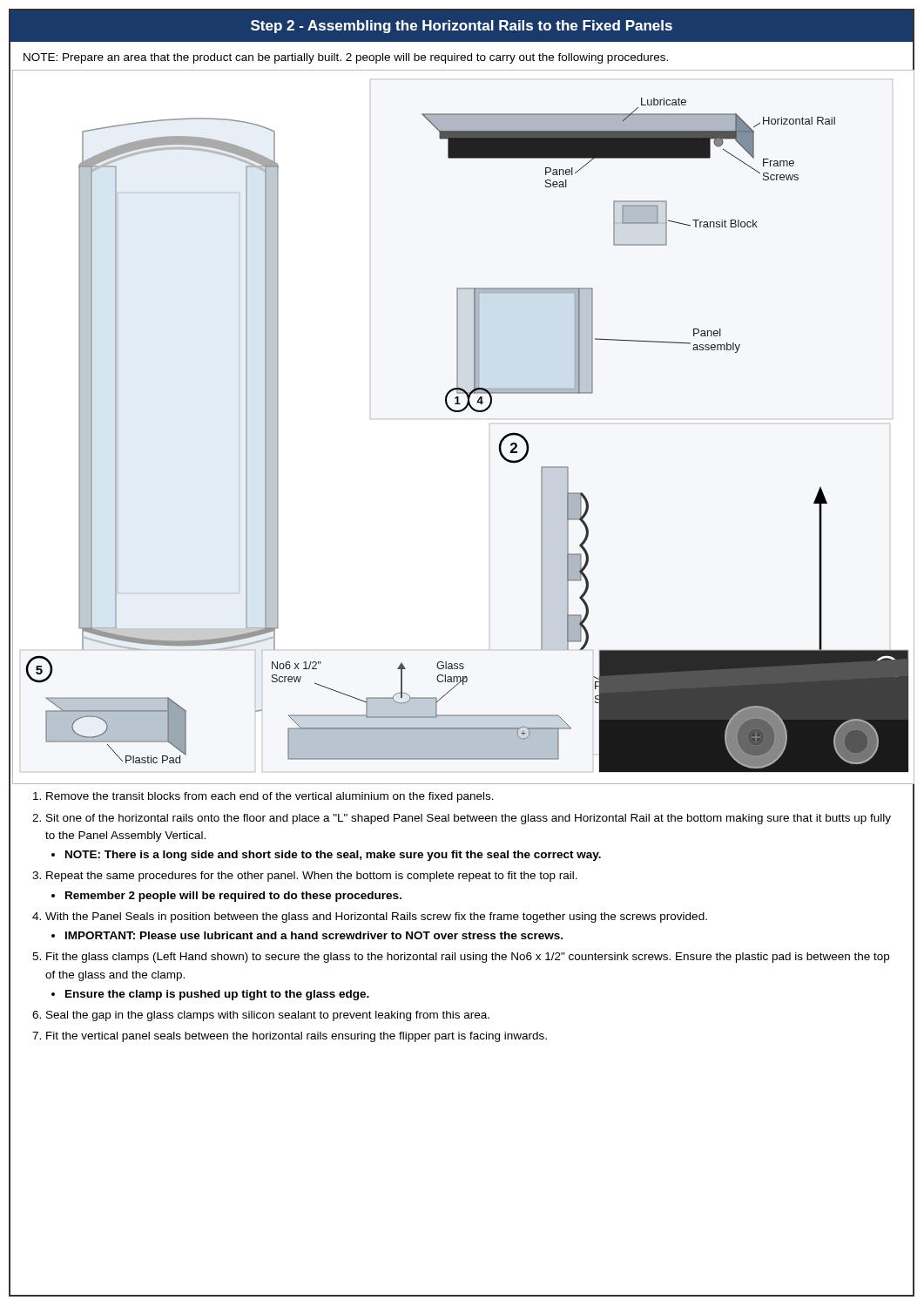Locate the list item with the text "Fit the glass clamps"
The width and height of the screenshot is (924, 1307).
468,958
